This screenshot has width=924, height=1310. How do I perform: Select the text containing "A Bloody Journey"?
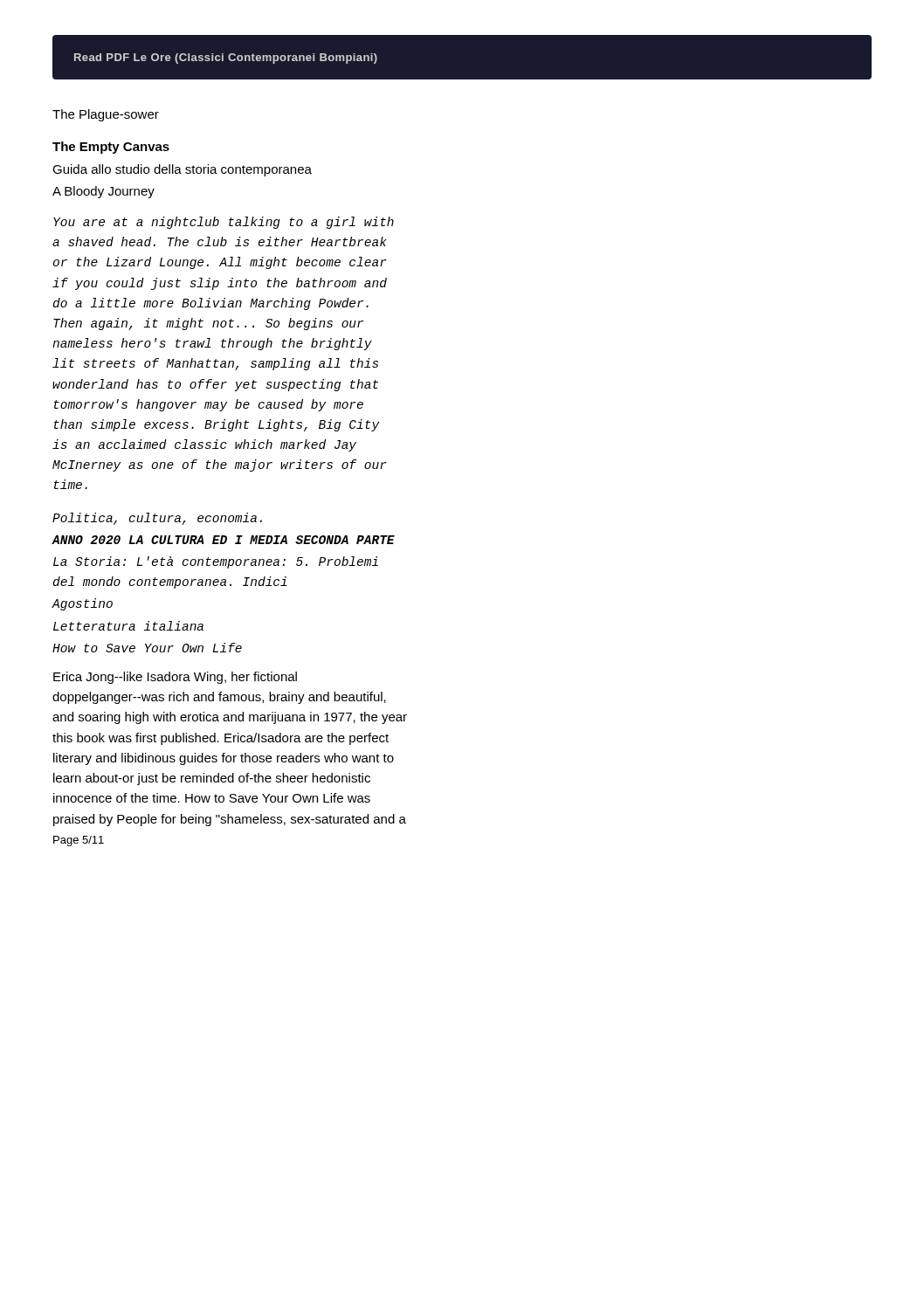[103, 191]
